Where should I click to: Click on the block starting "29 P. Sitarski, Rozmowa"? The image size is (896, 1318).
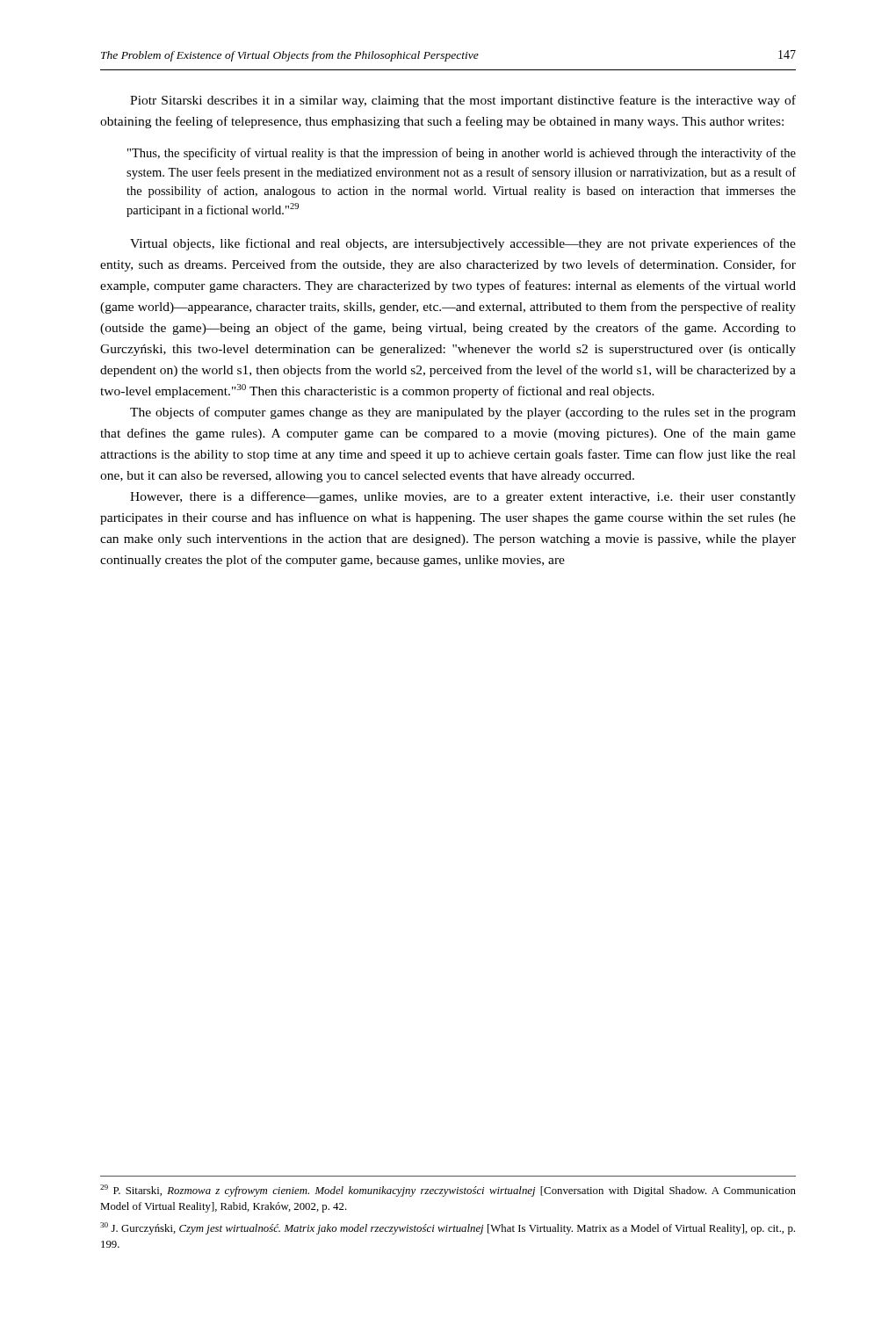click(x=448, y=1198)
